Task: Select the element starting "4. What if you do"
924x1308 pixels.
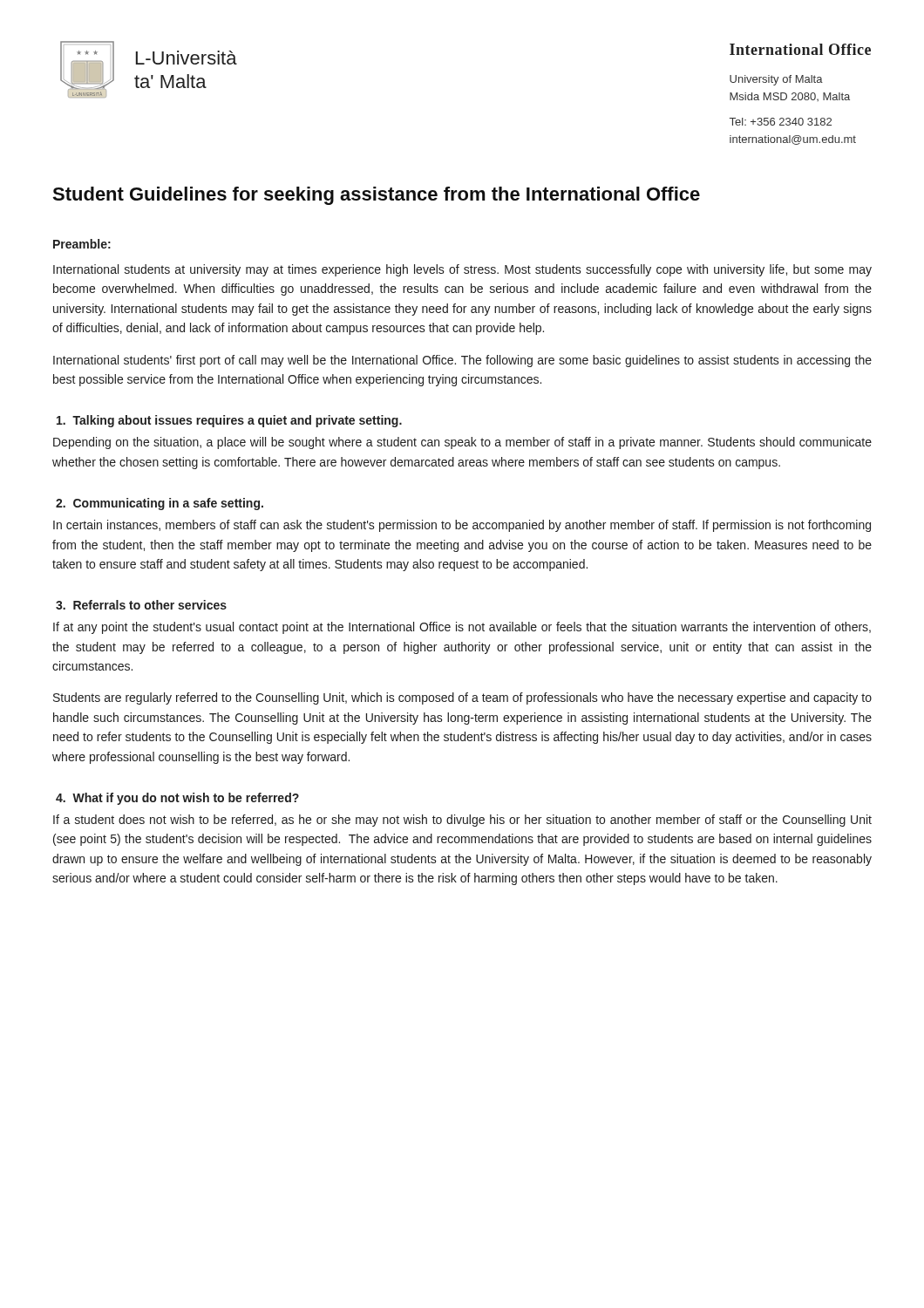Action: point(176,798)
